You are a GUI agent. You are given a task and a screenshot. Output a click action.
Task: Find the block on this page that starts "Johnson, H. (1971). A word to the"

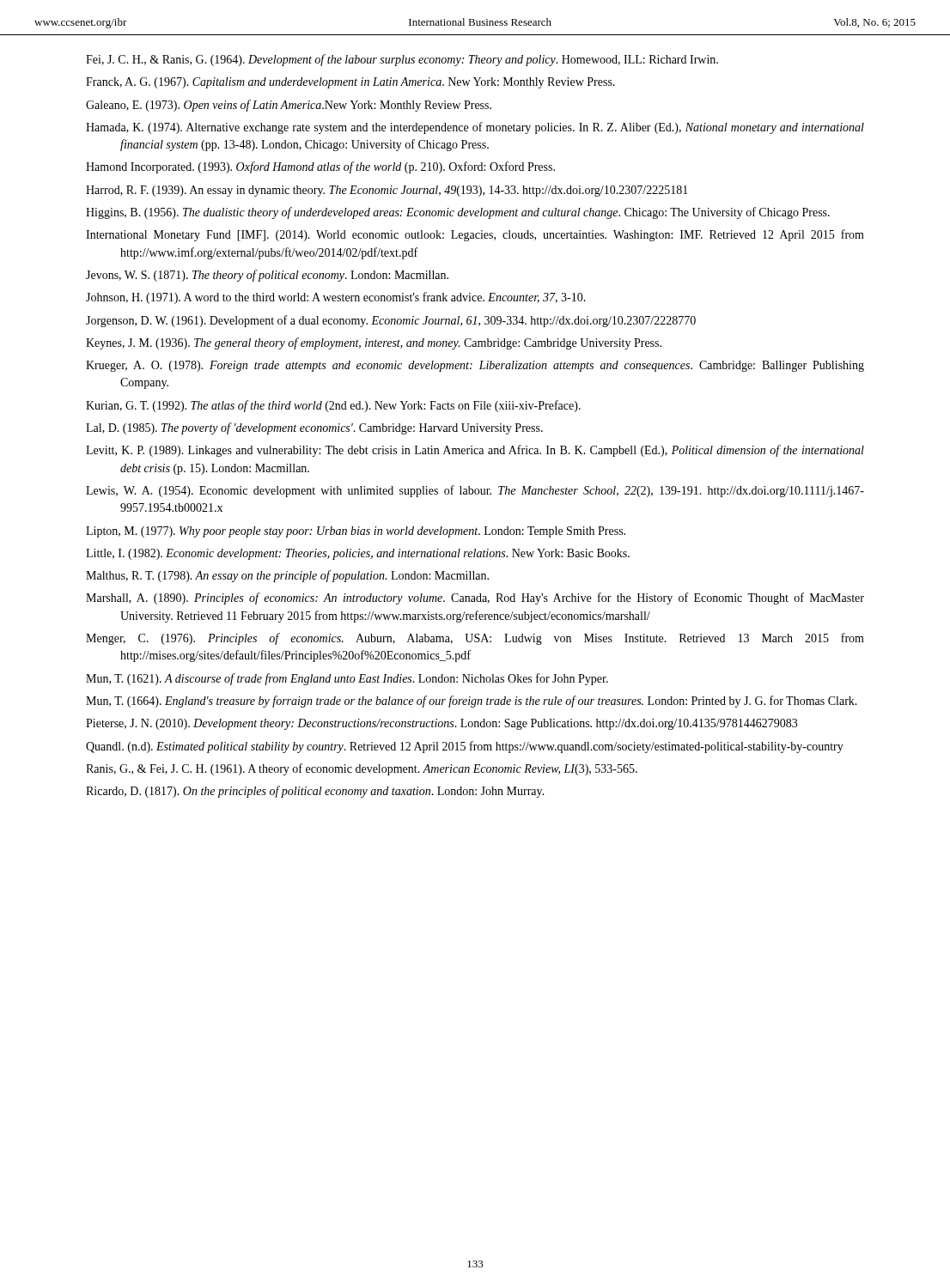coord(336,298)
